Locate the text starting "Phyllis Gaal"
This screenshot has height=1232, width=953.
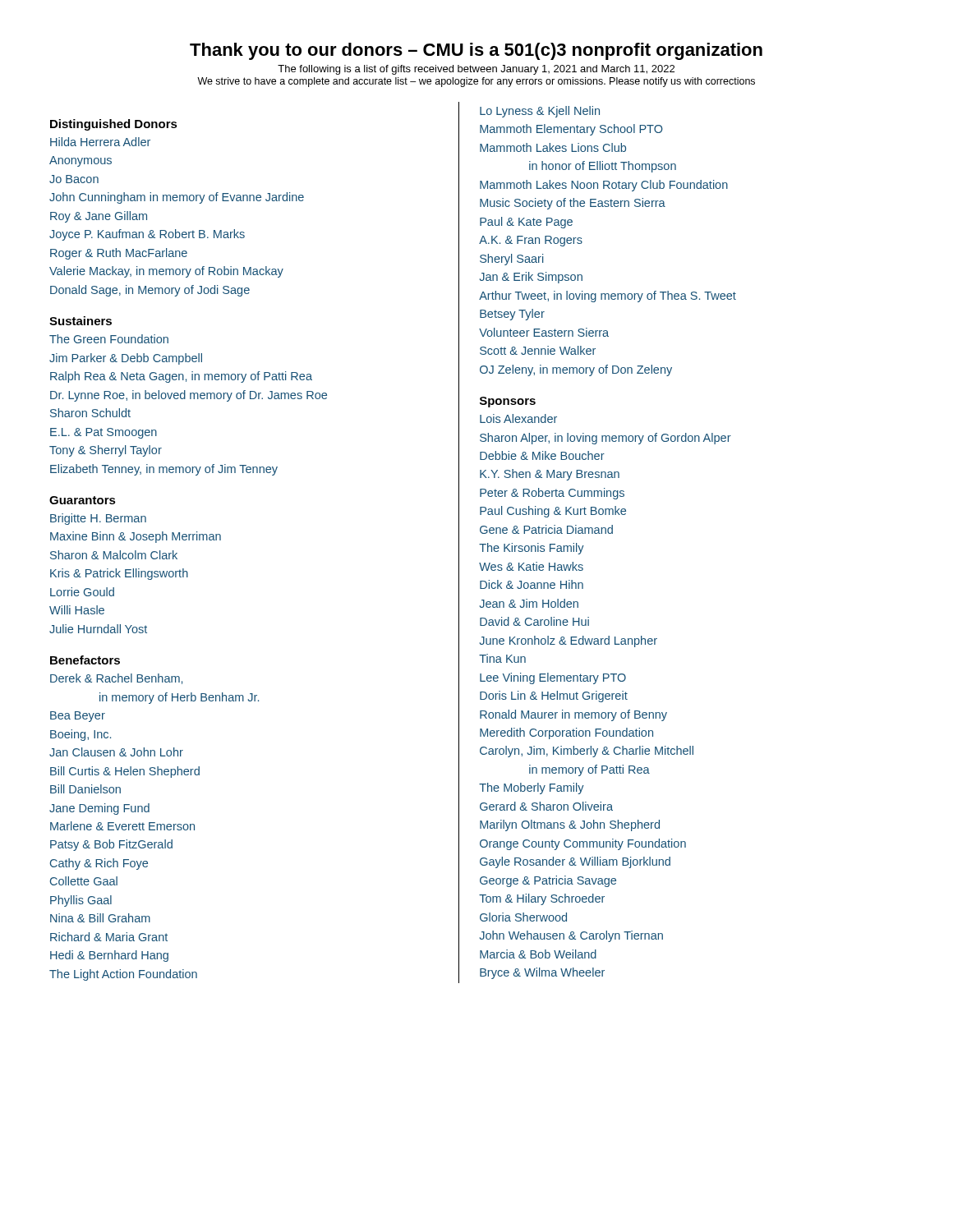pos(81,900)
